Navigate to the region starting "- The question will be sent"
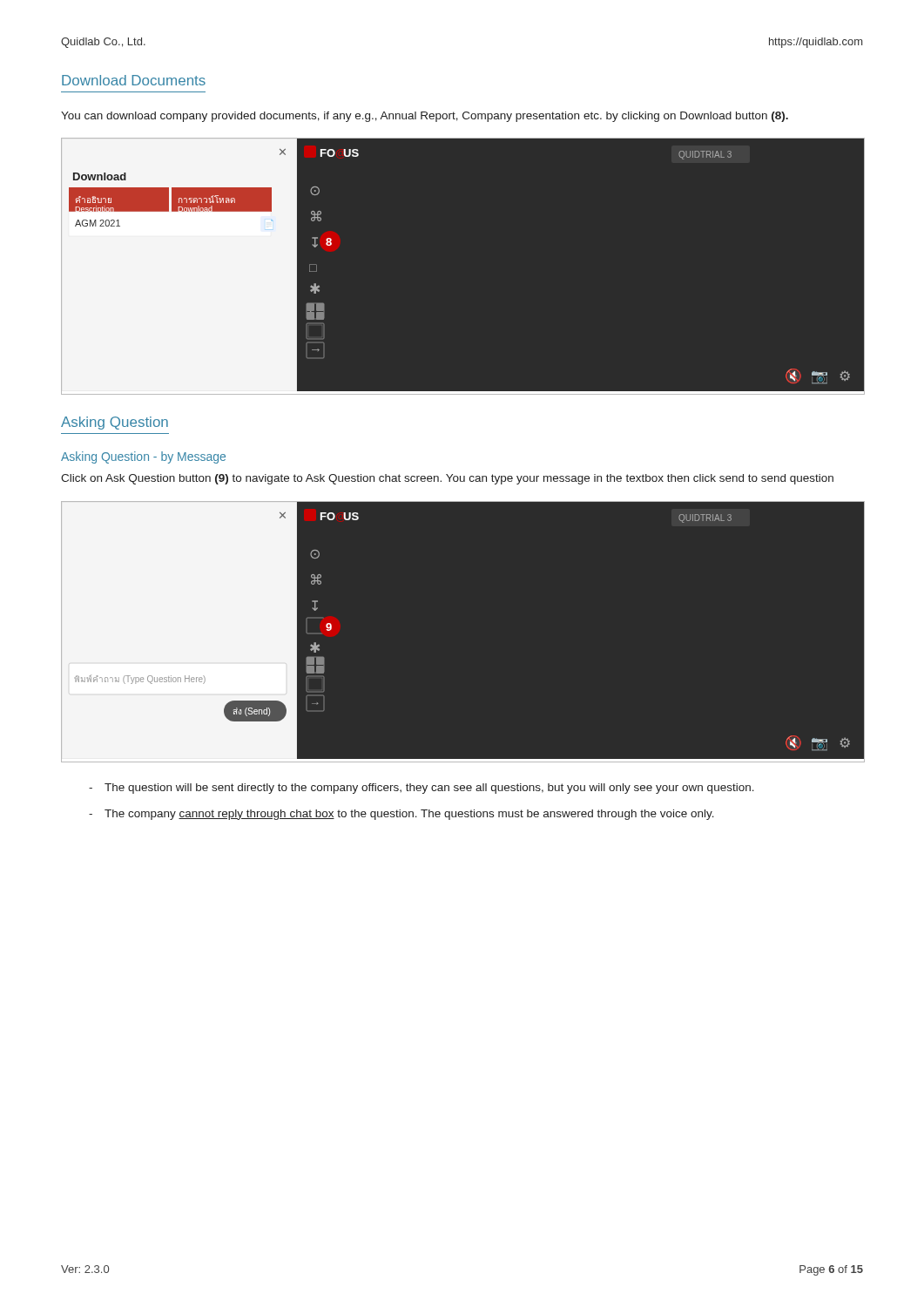924x1307 pixels. pyautogui.click(x=430, y=787)
